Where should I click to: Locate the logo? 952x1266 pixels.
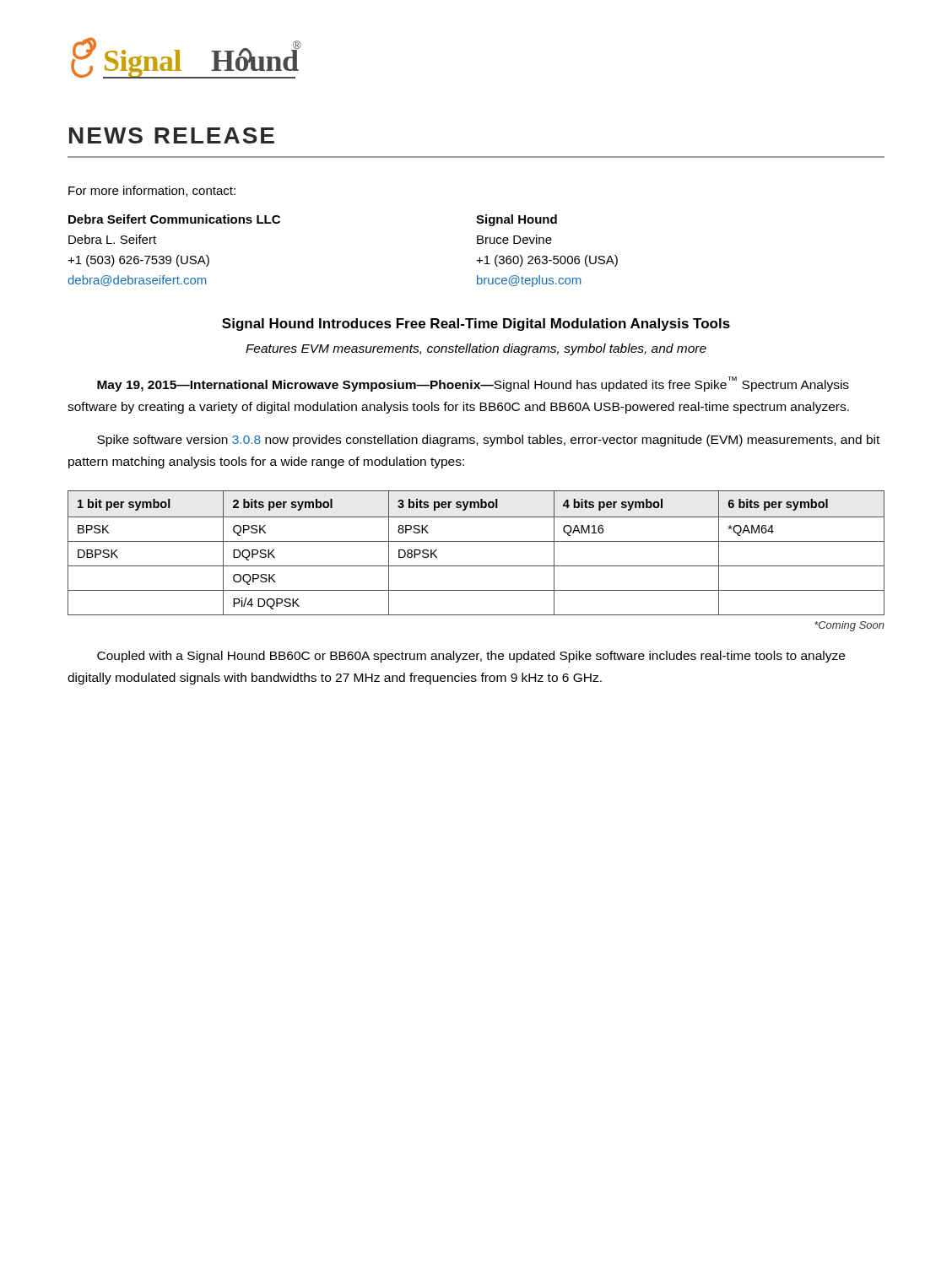tap(476, 65)
